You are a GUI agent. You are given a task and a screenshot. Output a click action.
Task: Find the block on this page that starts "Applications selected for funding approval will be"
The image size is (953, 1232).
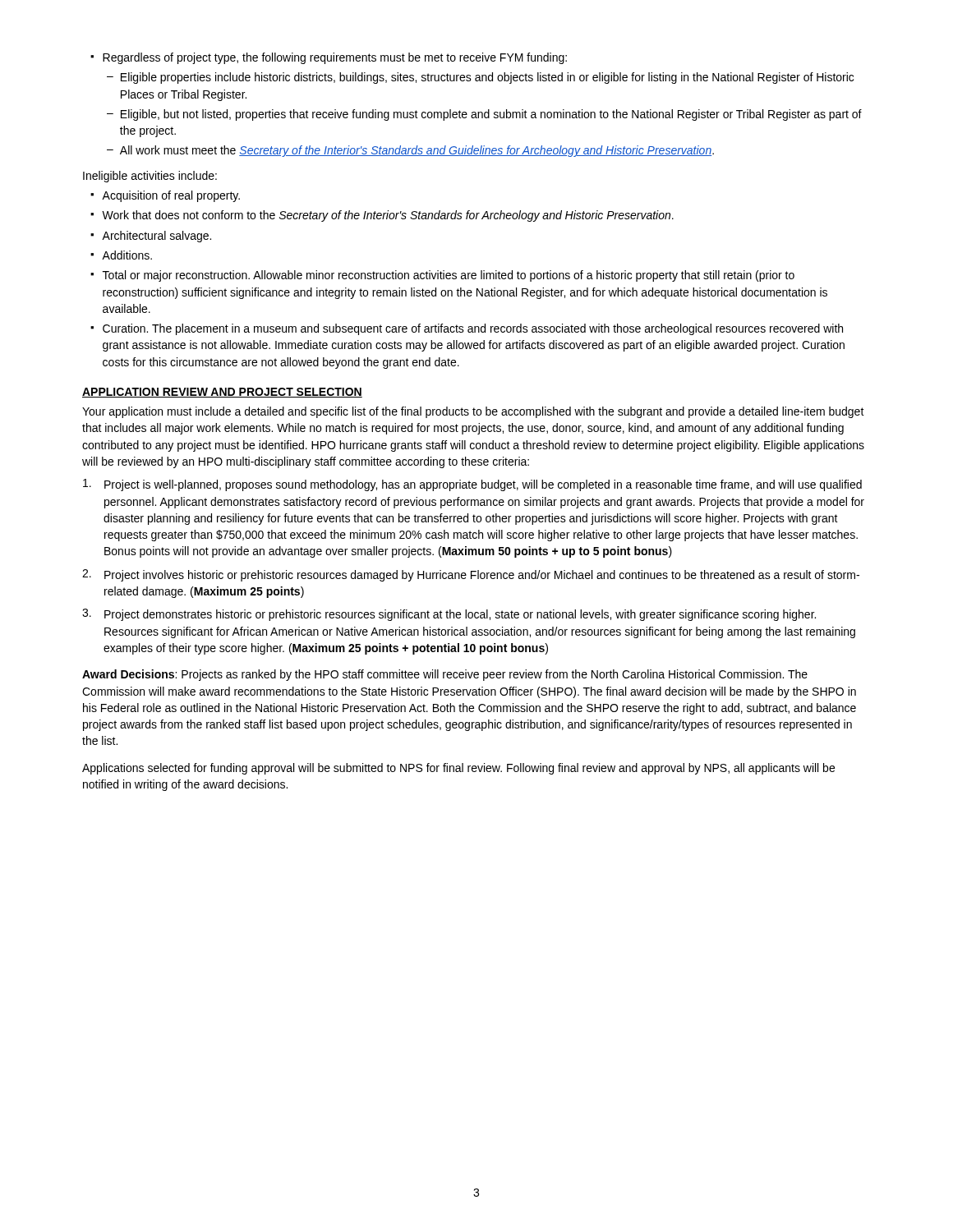(459, 776)
